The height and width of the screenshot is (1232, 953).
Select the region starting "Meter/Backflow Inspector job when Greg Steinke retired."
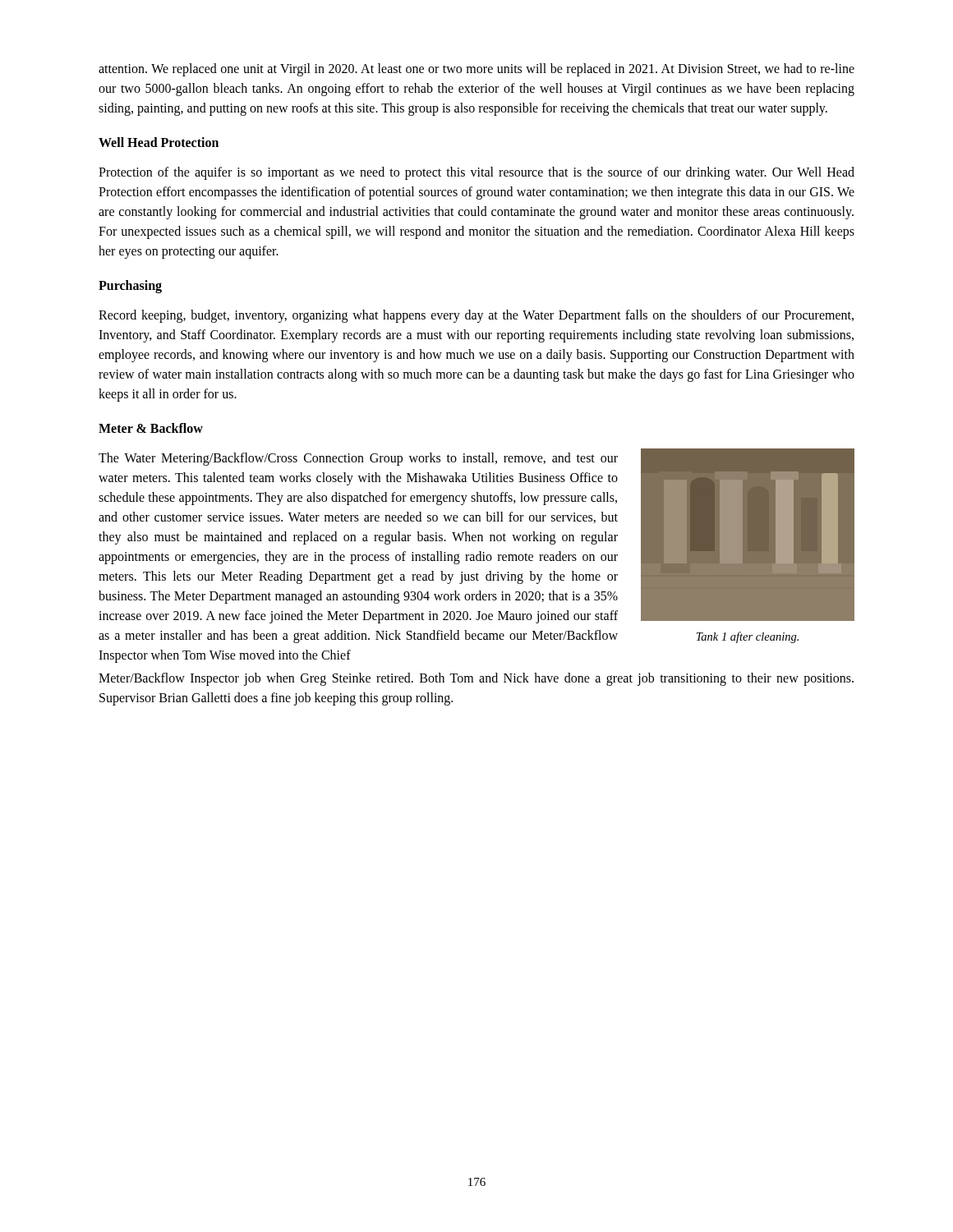tap(476, 688)
